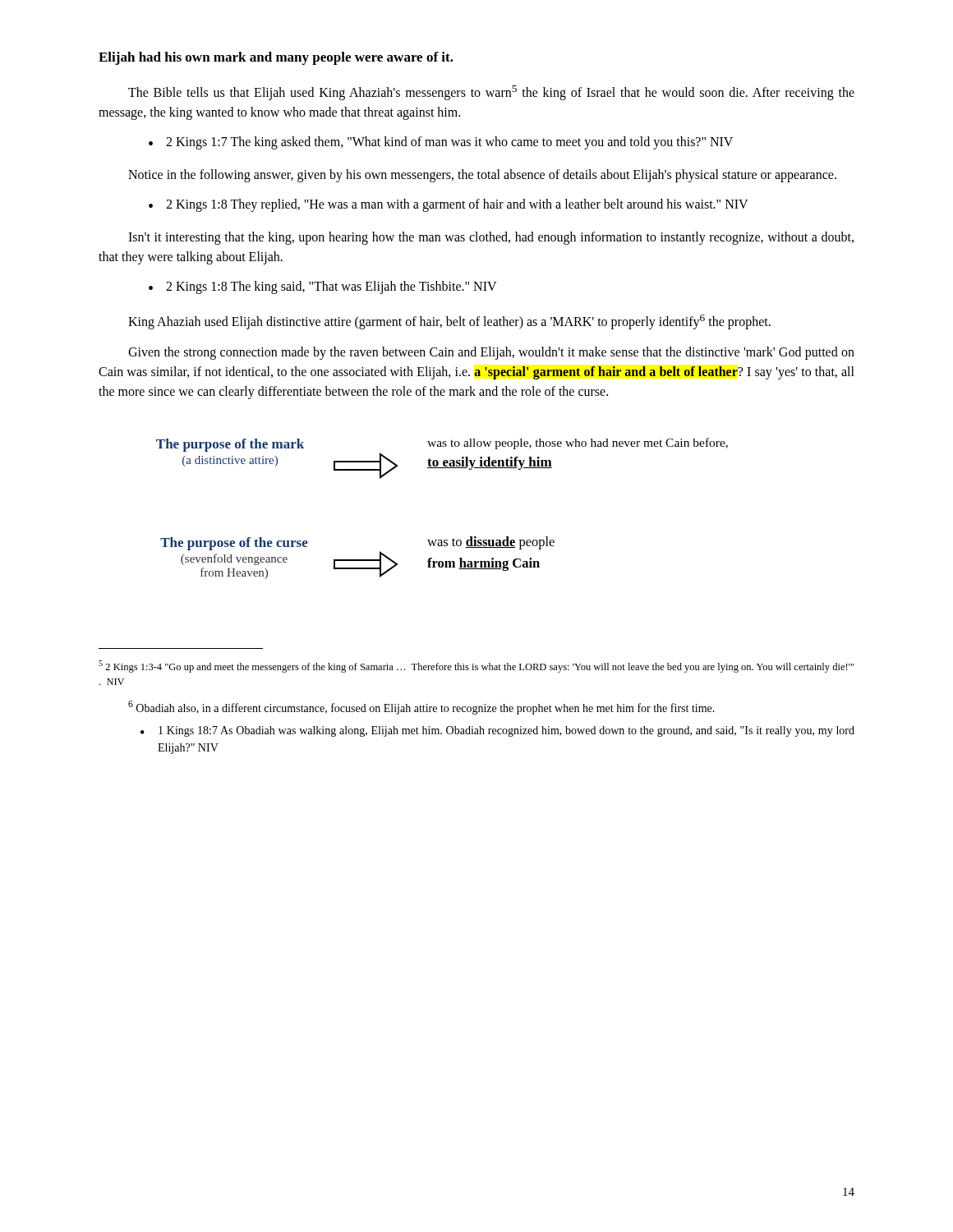Navigate to the region starting "Notice in the following answer,"
This screenshot has height=1232, width=953.
[483, 175]
